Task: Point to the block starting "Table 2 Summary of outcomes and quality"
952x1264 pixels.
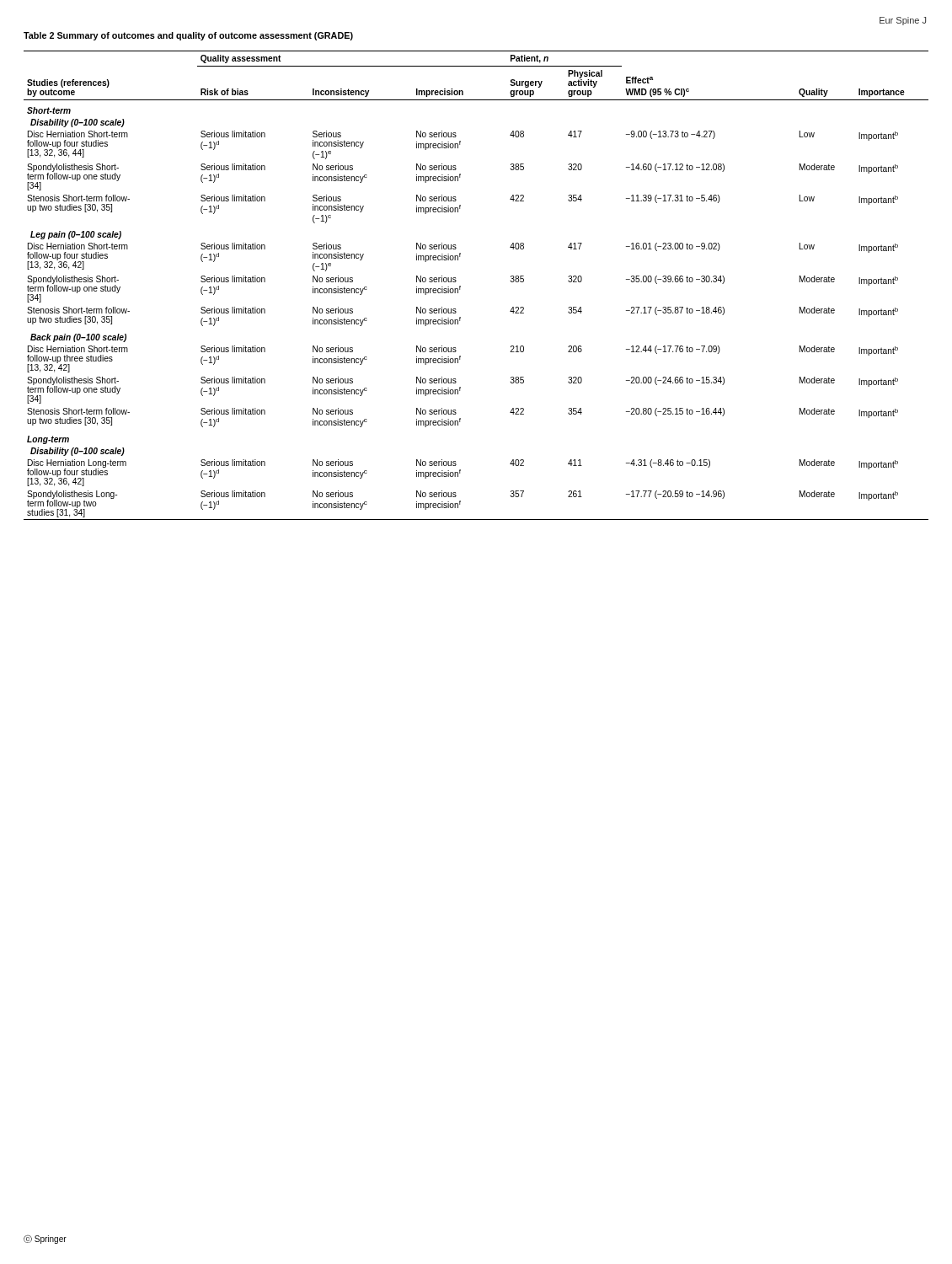Action: (x=188, y=35)
